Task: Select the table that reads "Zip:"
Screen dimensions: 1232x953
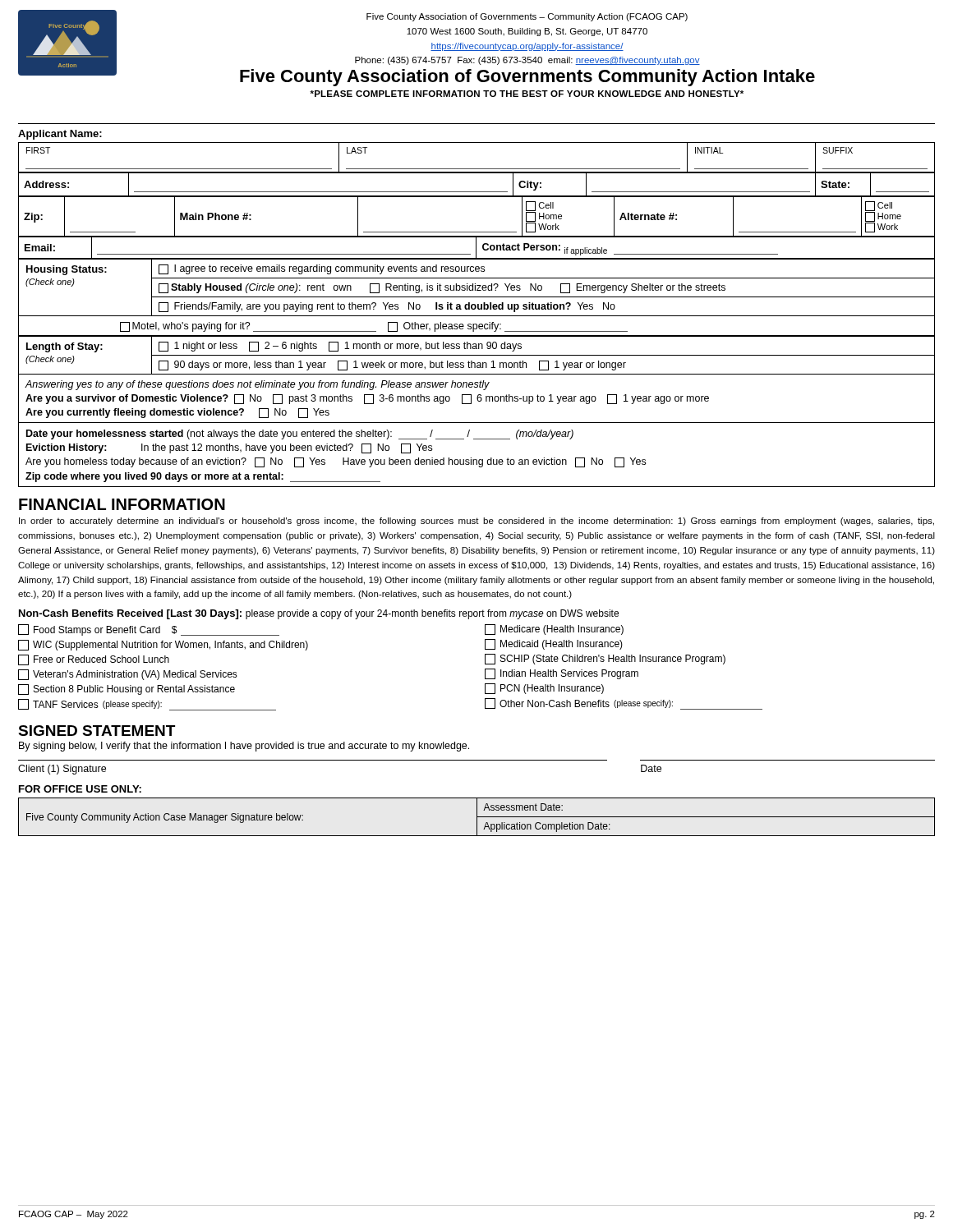Action: pyautogui.click(x=476, y=217)
